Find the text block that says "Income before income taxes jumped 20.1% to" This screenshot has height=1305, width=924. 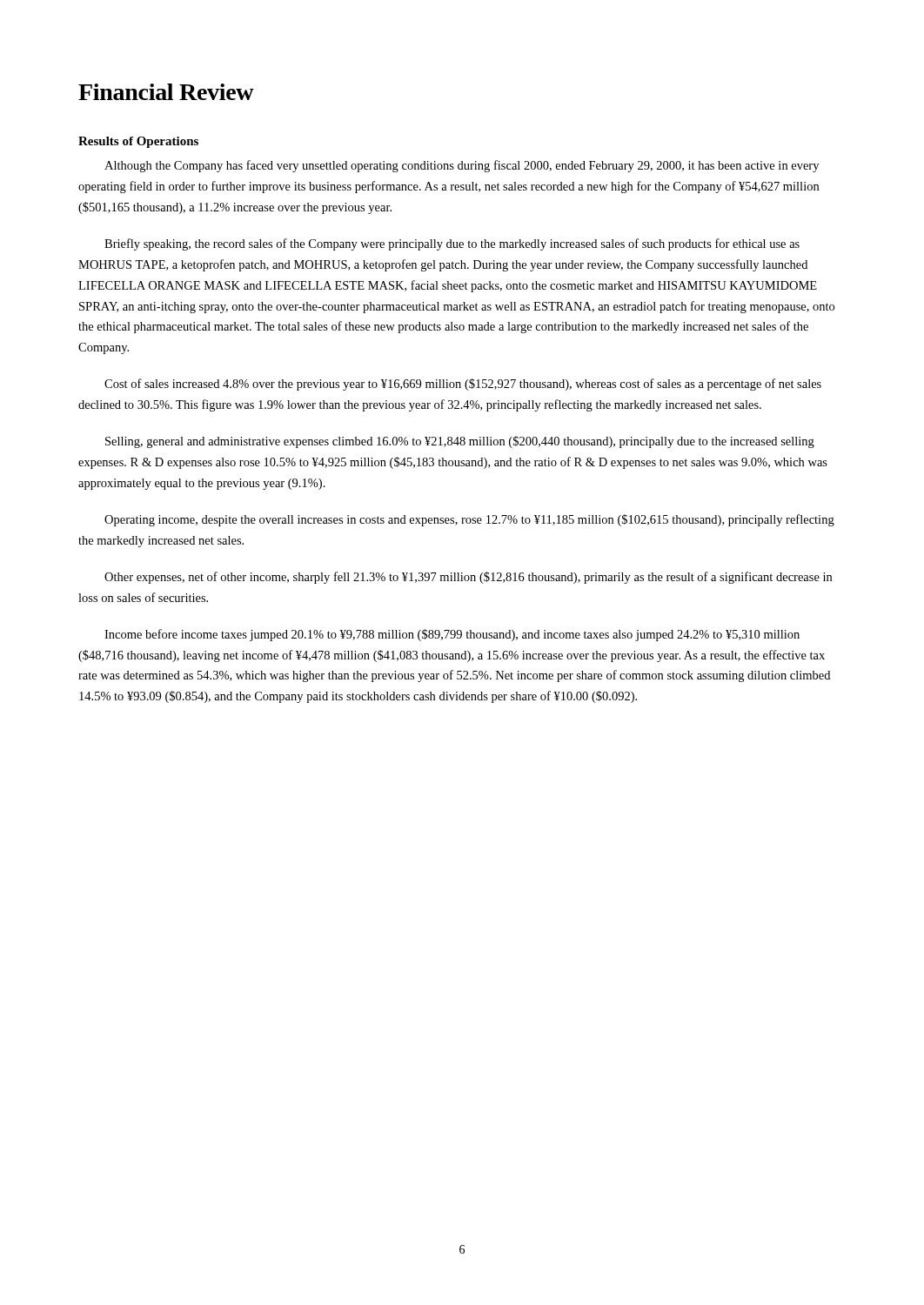click(454, 665)
